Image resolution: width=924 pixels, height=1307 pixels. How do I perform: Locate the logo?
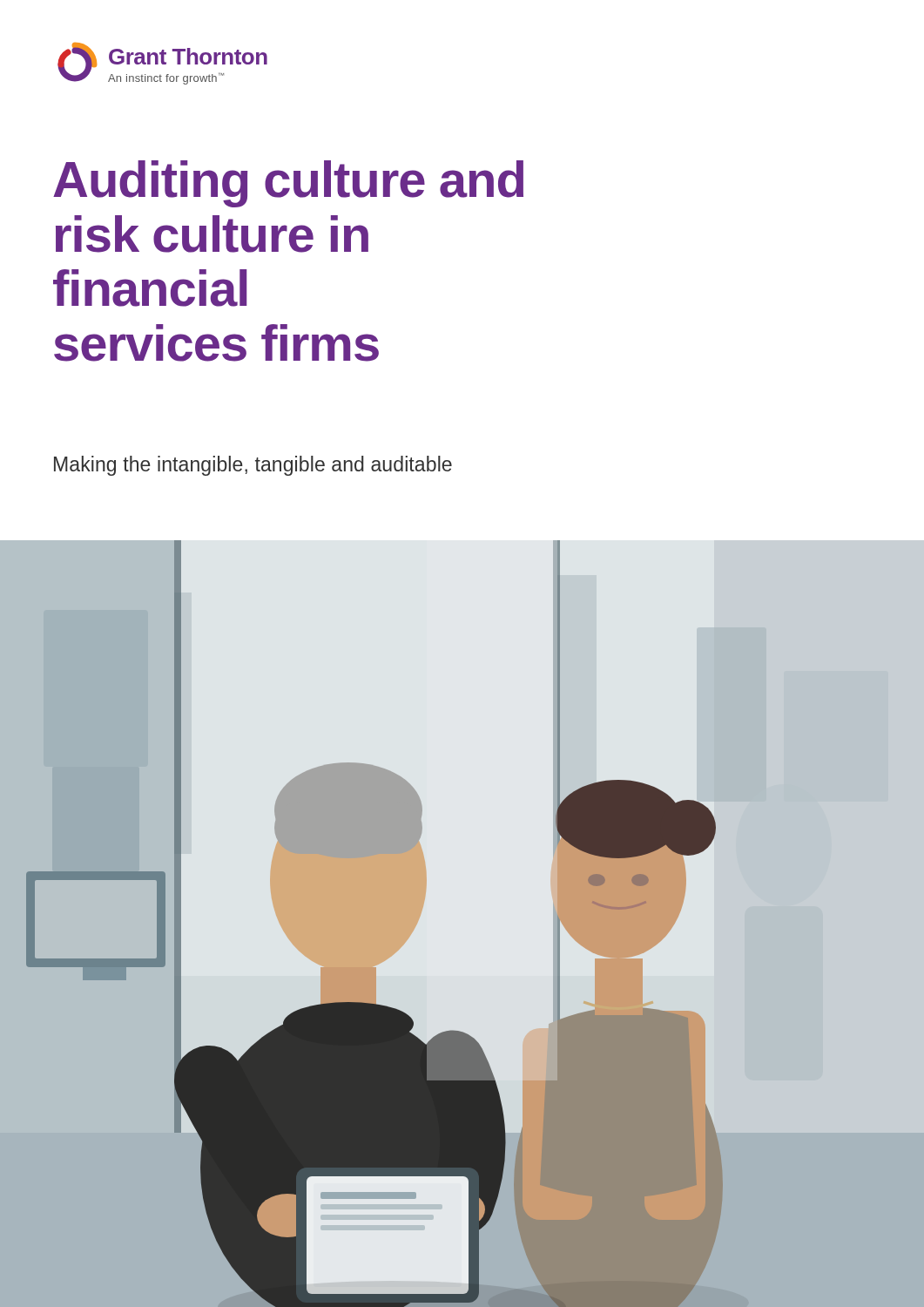point(160,65)
